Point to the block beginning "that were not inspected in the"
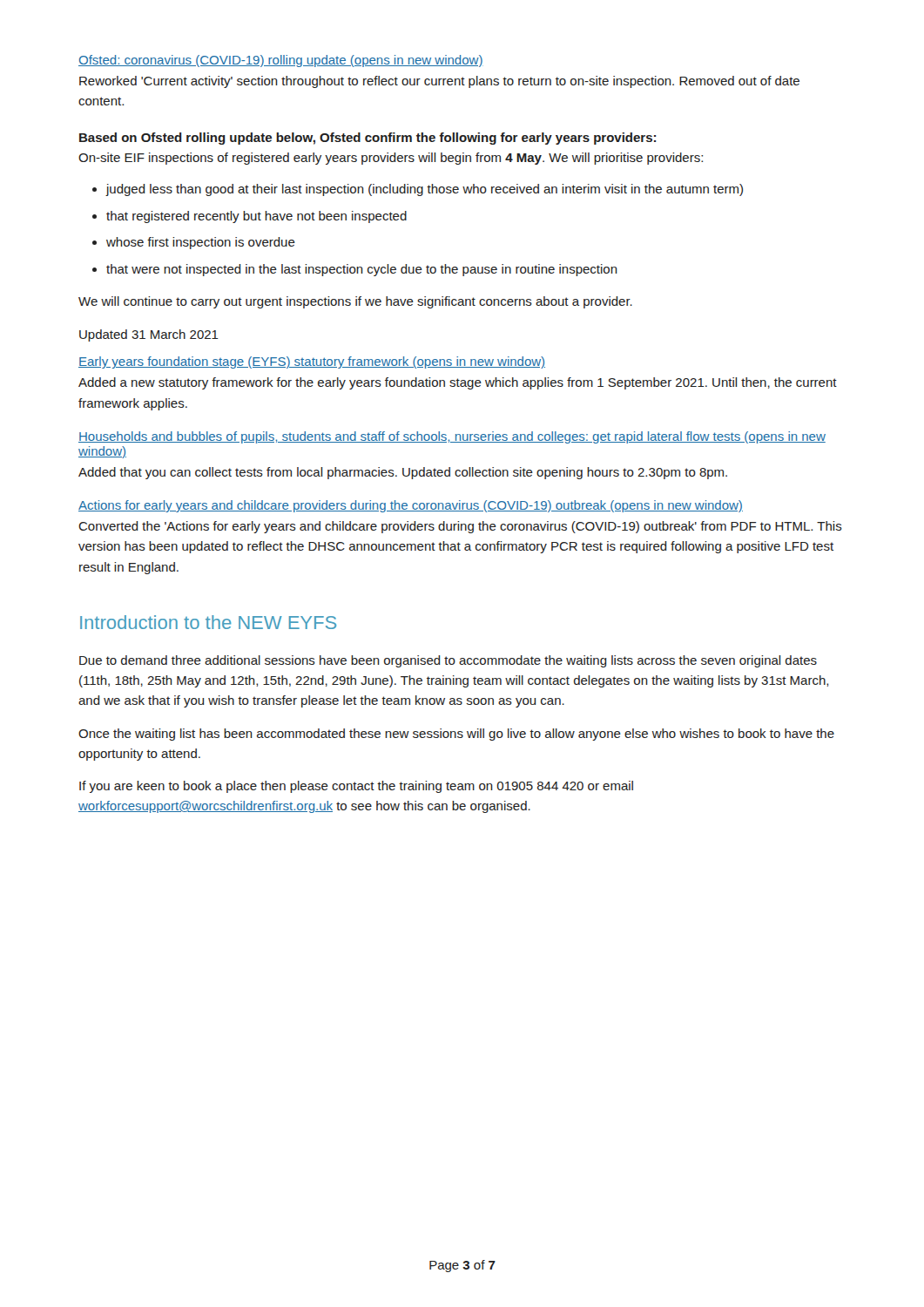The height and width of the screenshot is (1307, 924). [362, 268]
